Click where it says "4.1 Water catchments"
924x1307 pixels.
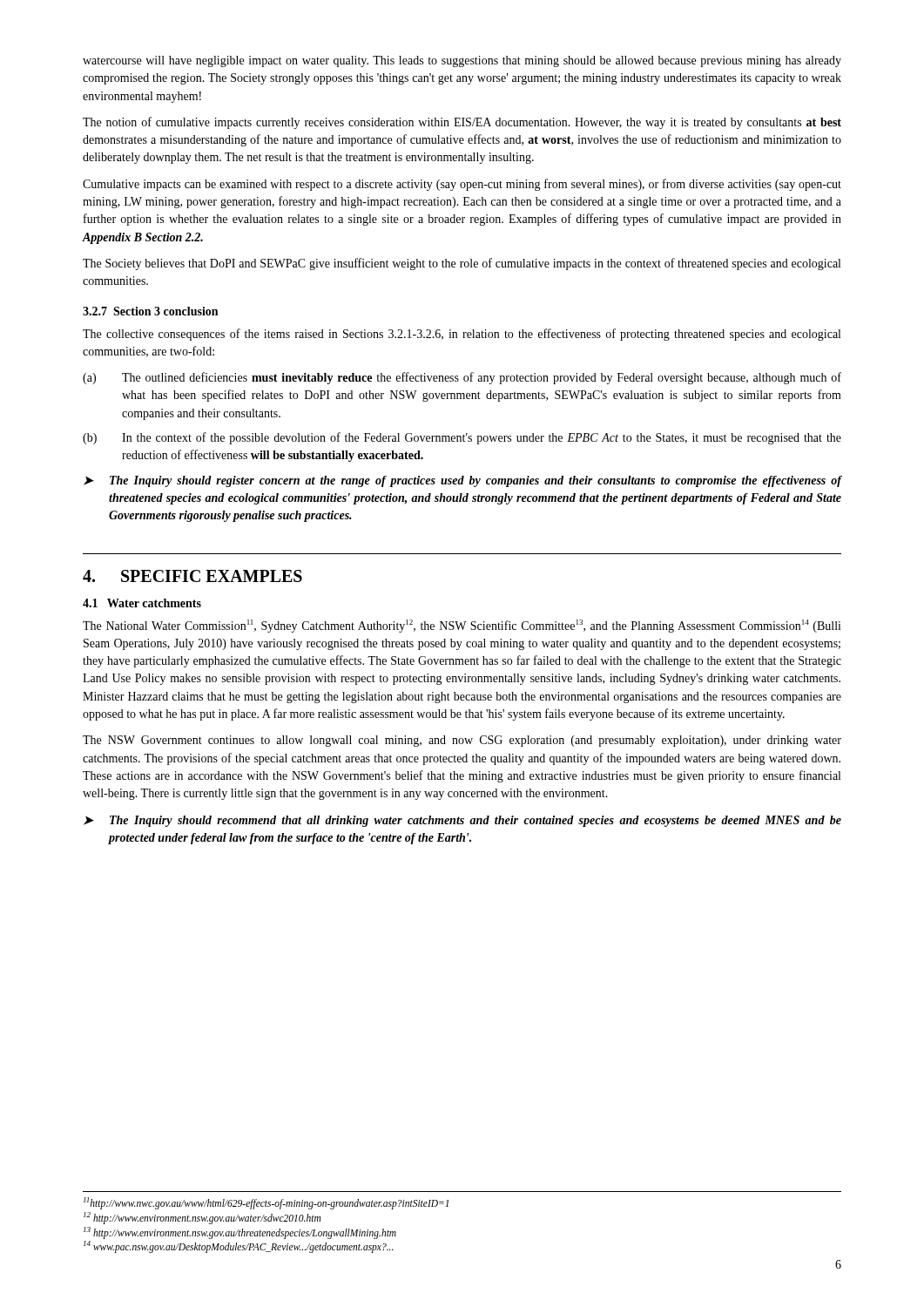(x=142, y=603)
